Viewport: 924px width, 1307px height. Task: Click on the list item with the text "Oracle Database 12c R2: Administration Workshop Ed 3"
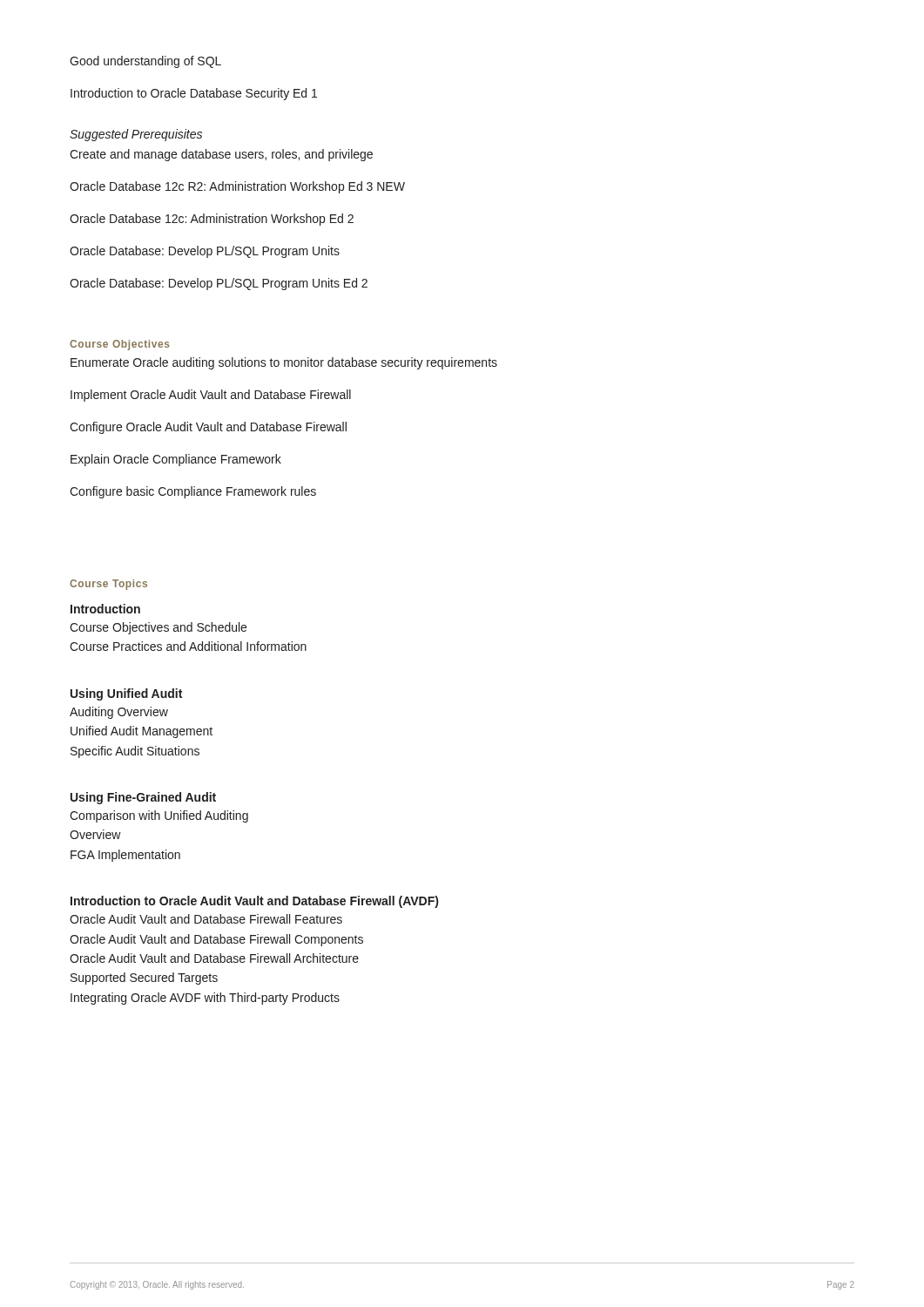pyautogui.click(x=237, y=186)
